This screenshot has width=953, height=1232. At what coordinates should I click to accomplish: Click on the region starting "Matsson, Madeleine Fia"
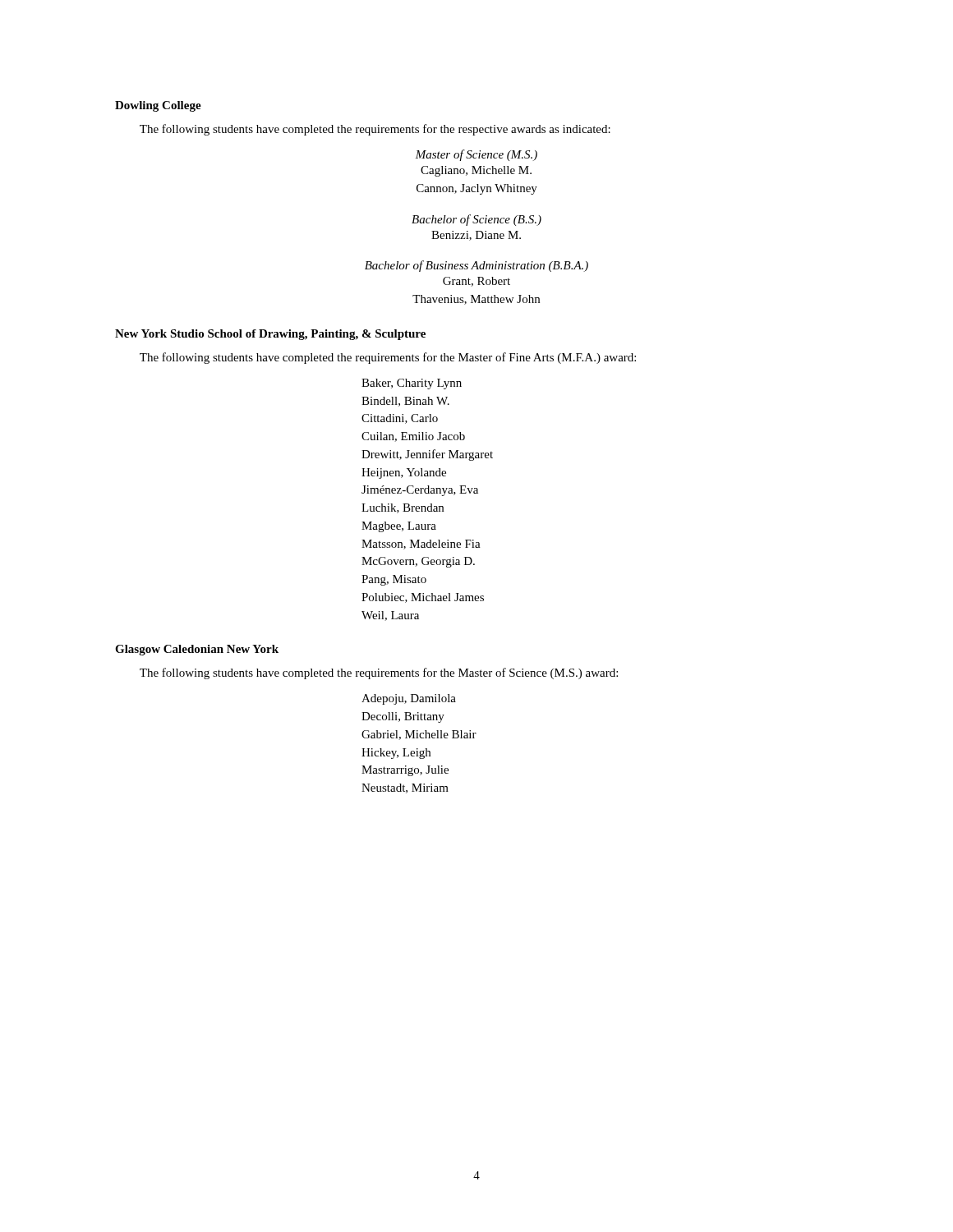pos(421,543)
